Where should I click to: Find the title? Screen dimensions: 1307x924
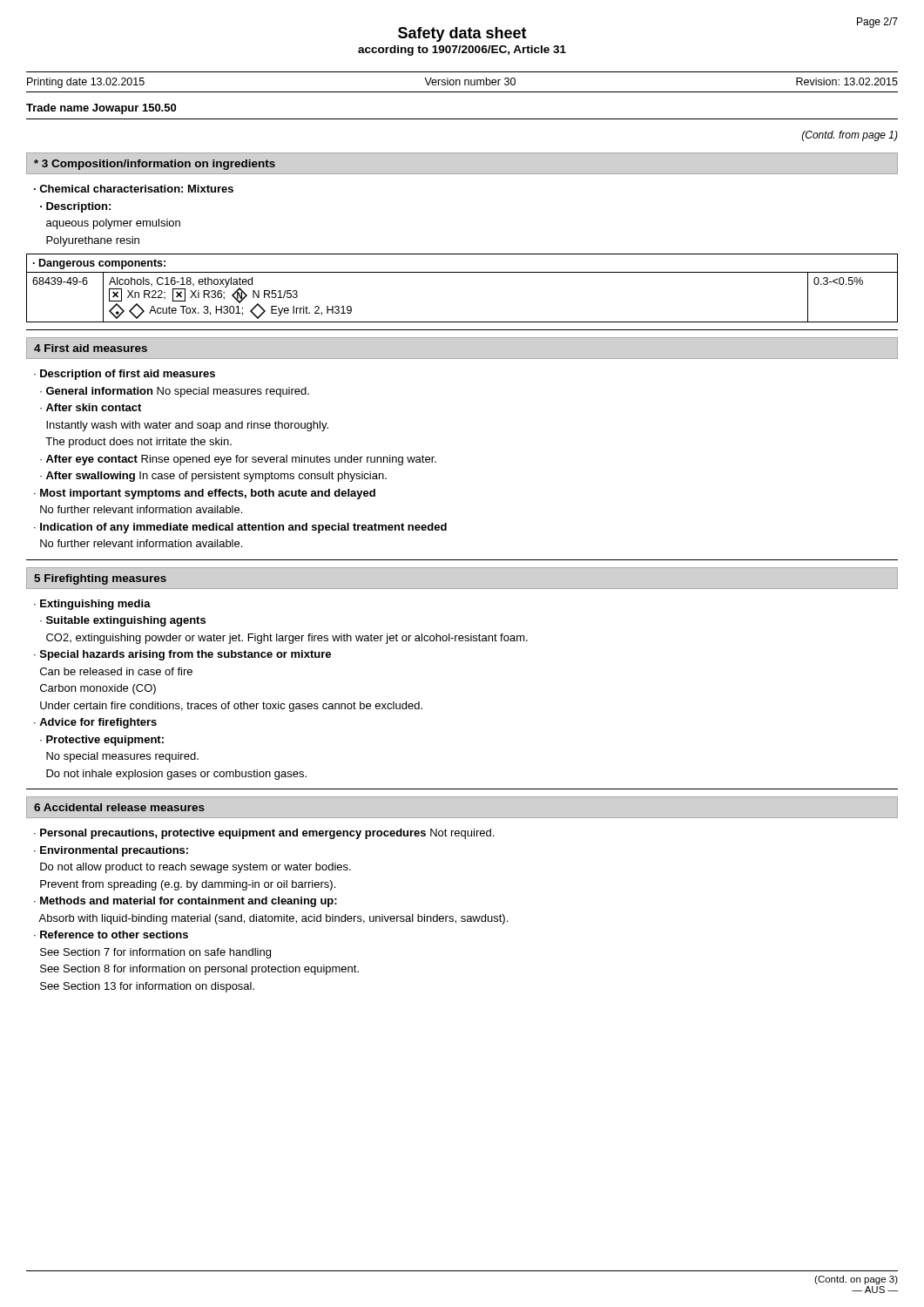coord(462,40)
